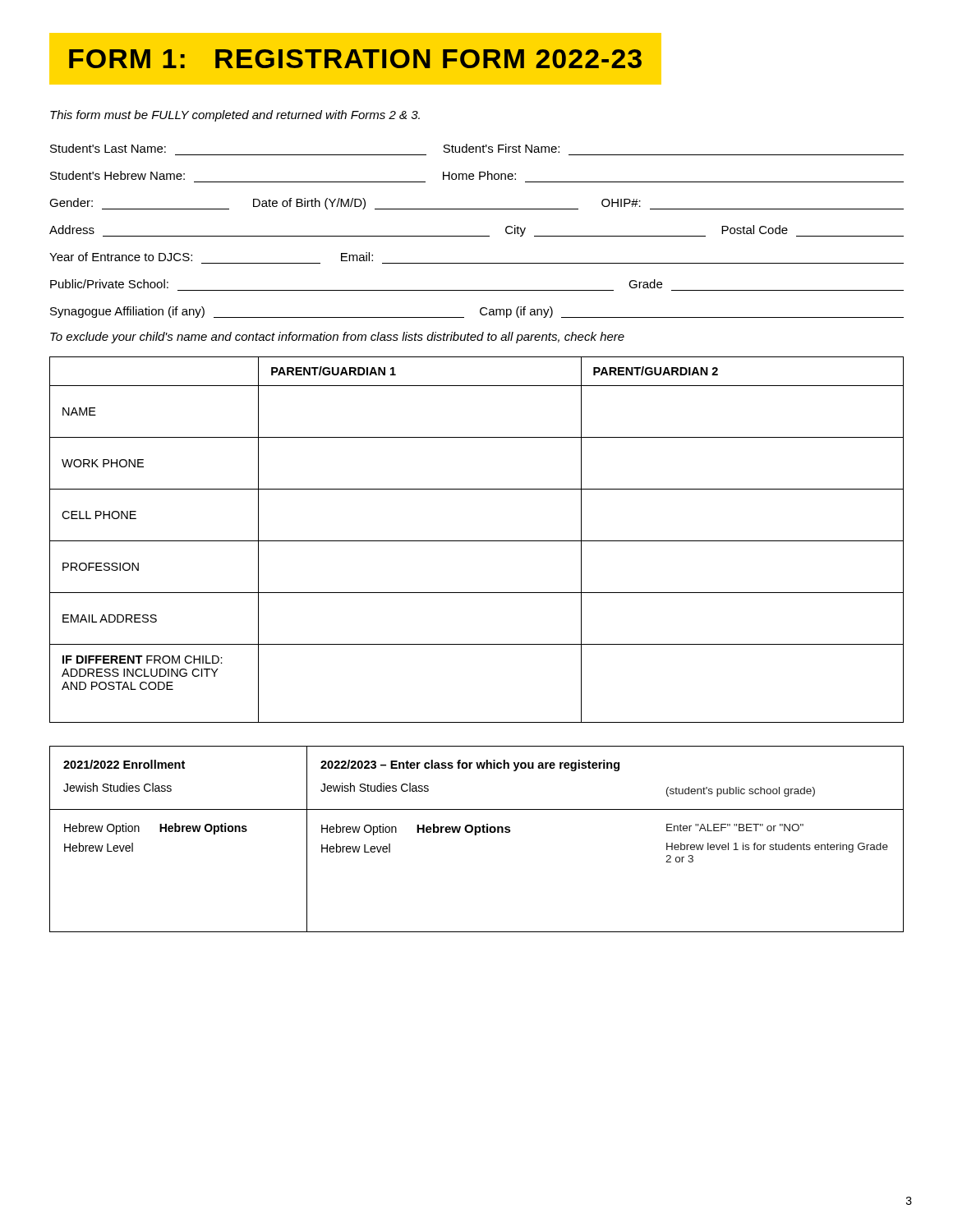
Task: Locate the block of text that opens with "This form must be"
Action: [x=235, y=115]
